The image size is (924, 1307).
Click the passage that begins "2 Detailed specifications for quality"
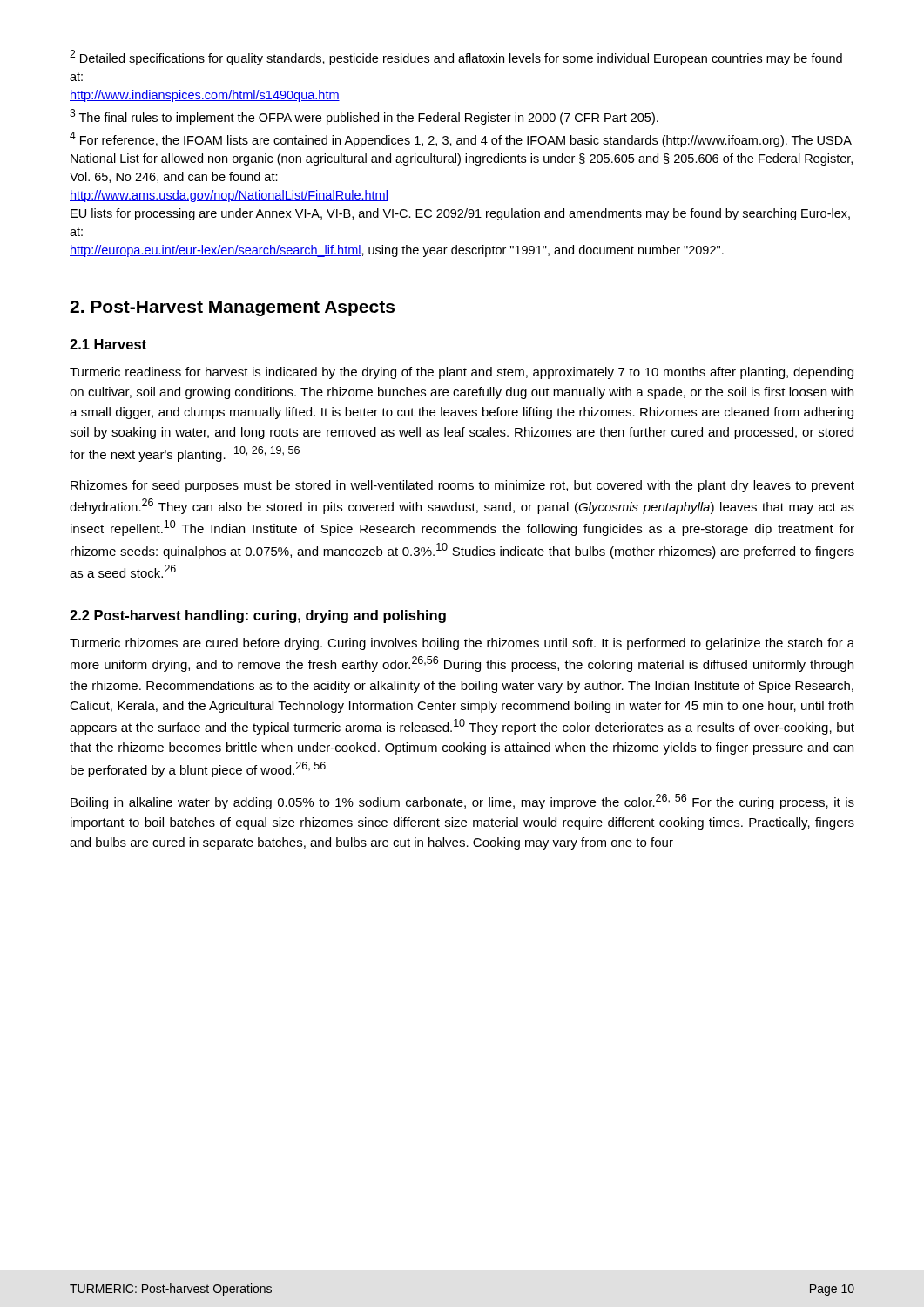pos(456,58)
